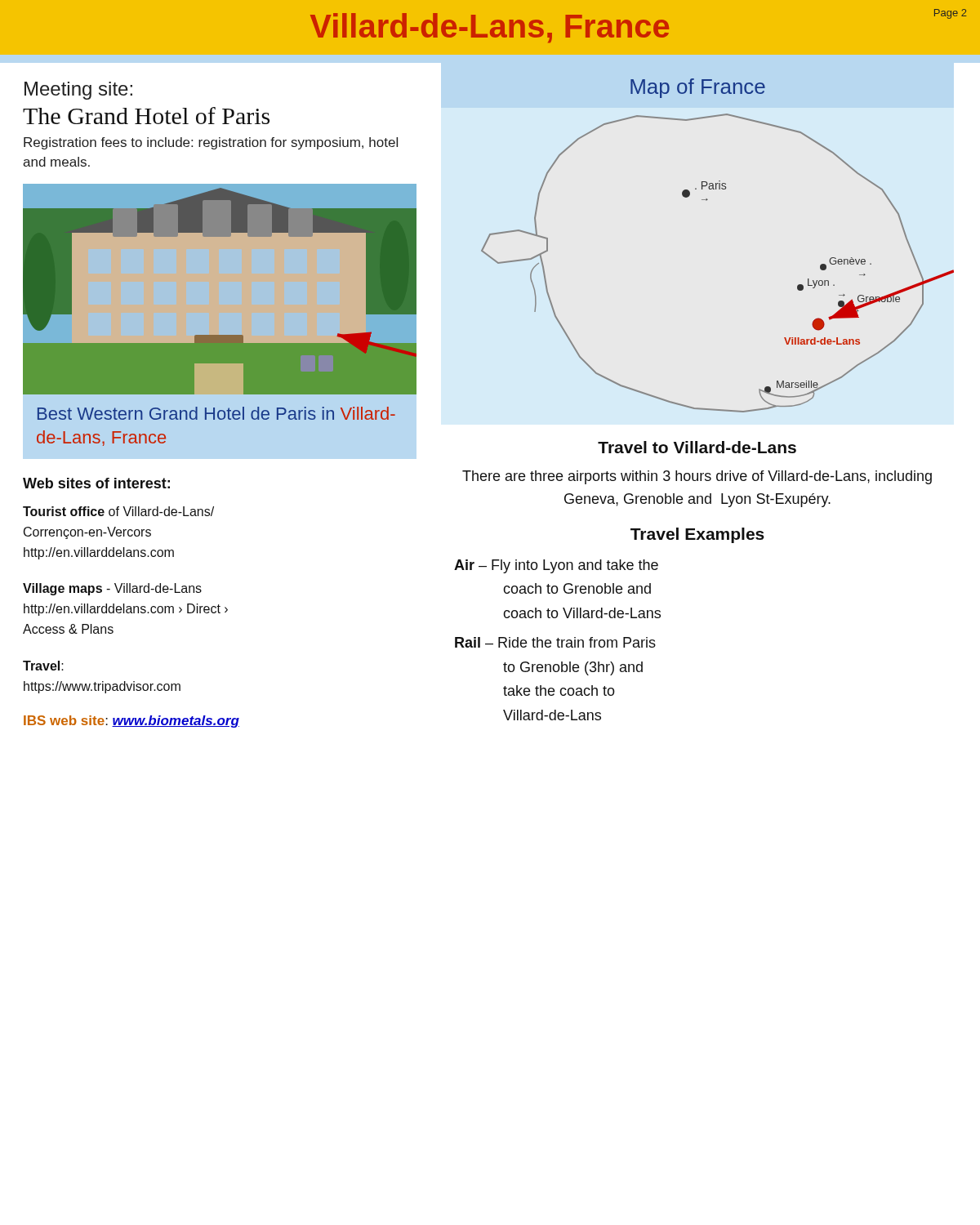Find the photo
The width and height of the screenshot is (980, 1225).
220,289
